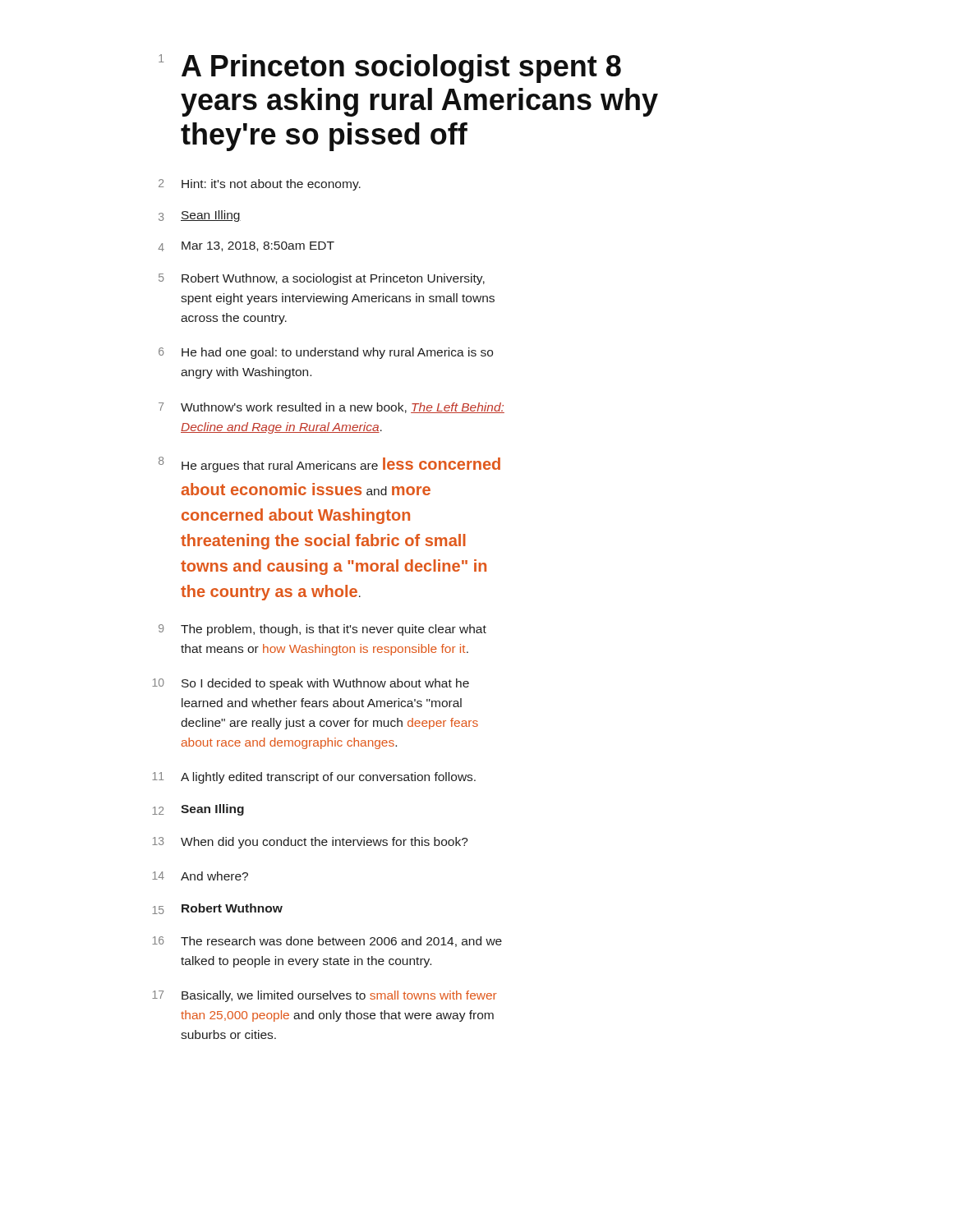This screenshot has height=1232, width=953.
Task: Point to "Robert Wuthnow"
Action: (232, 908)
